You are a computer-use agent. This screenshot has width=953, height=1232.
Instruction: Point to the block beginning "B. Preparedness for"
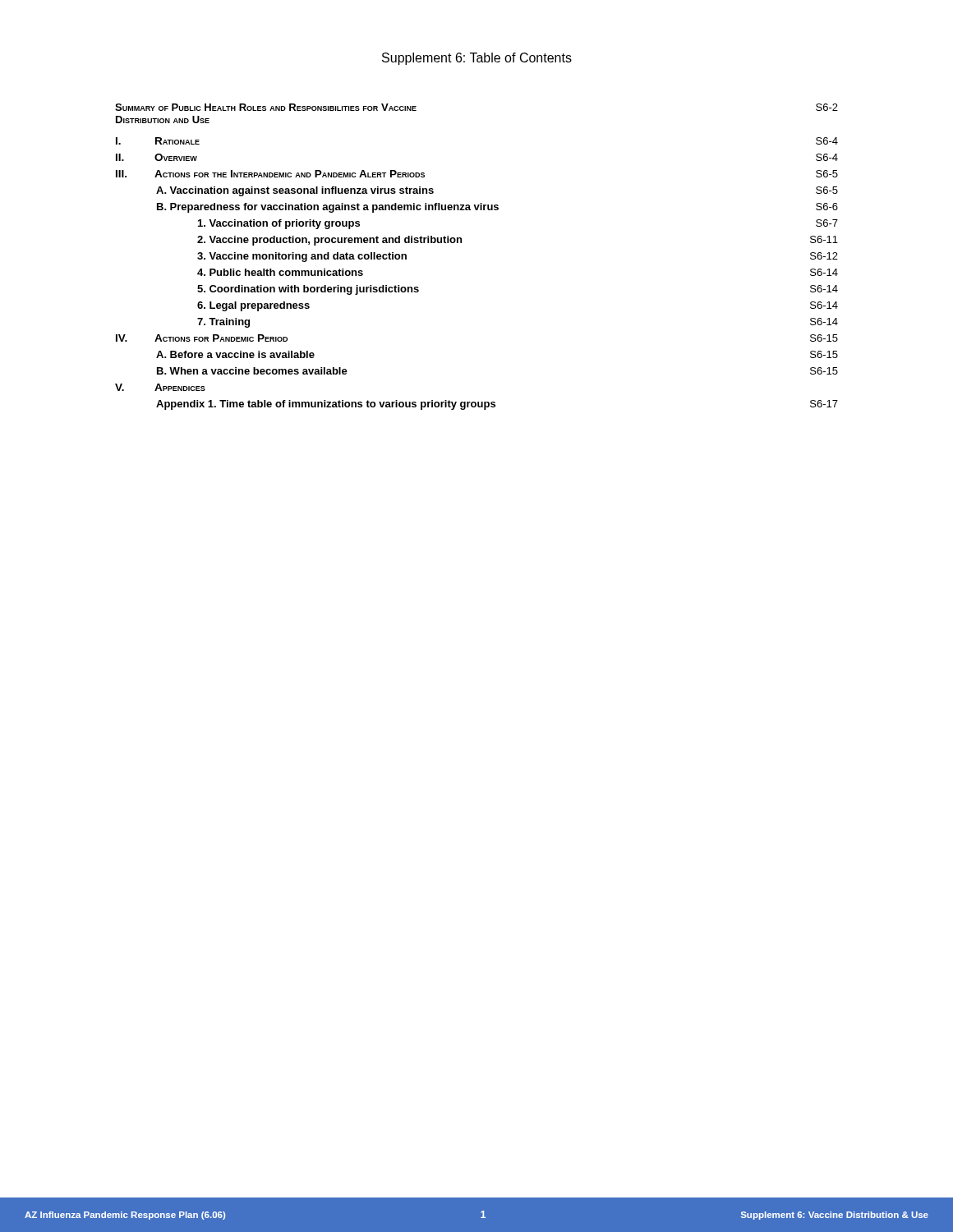click(497, 206)
